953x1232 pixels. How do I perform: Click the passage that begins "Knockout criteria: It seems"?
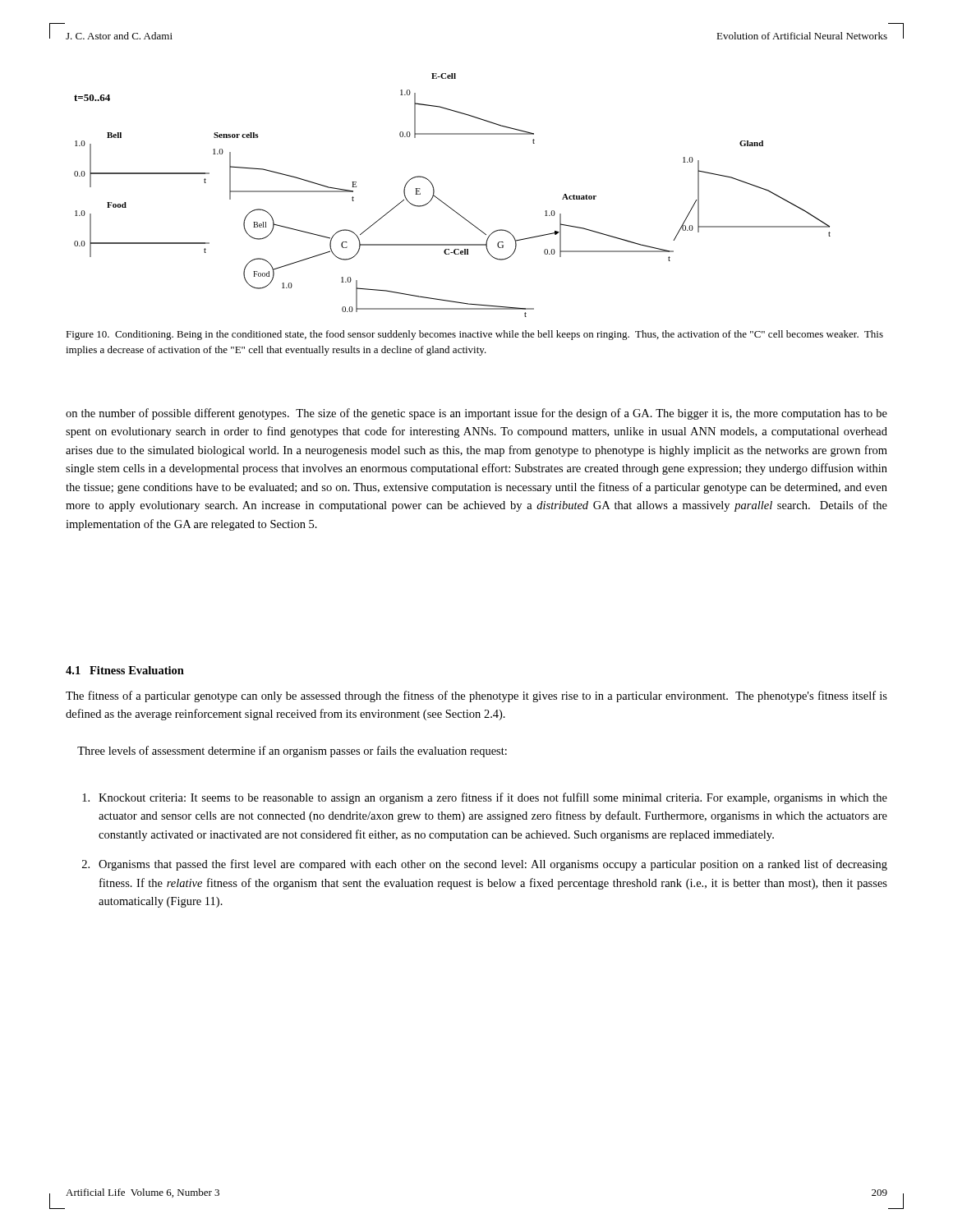pos(476,816)
